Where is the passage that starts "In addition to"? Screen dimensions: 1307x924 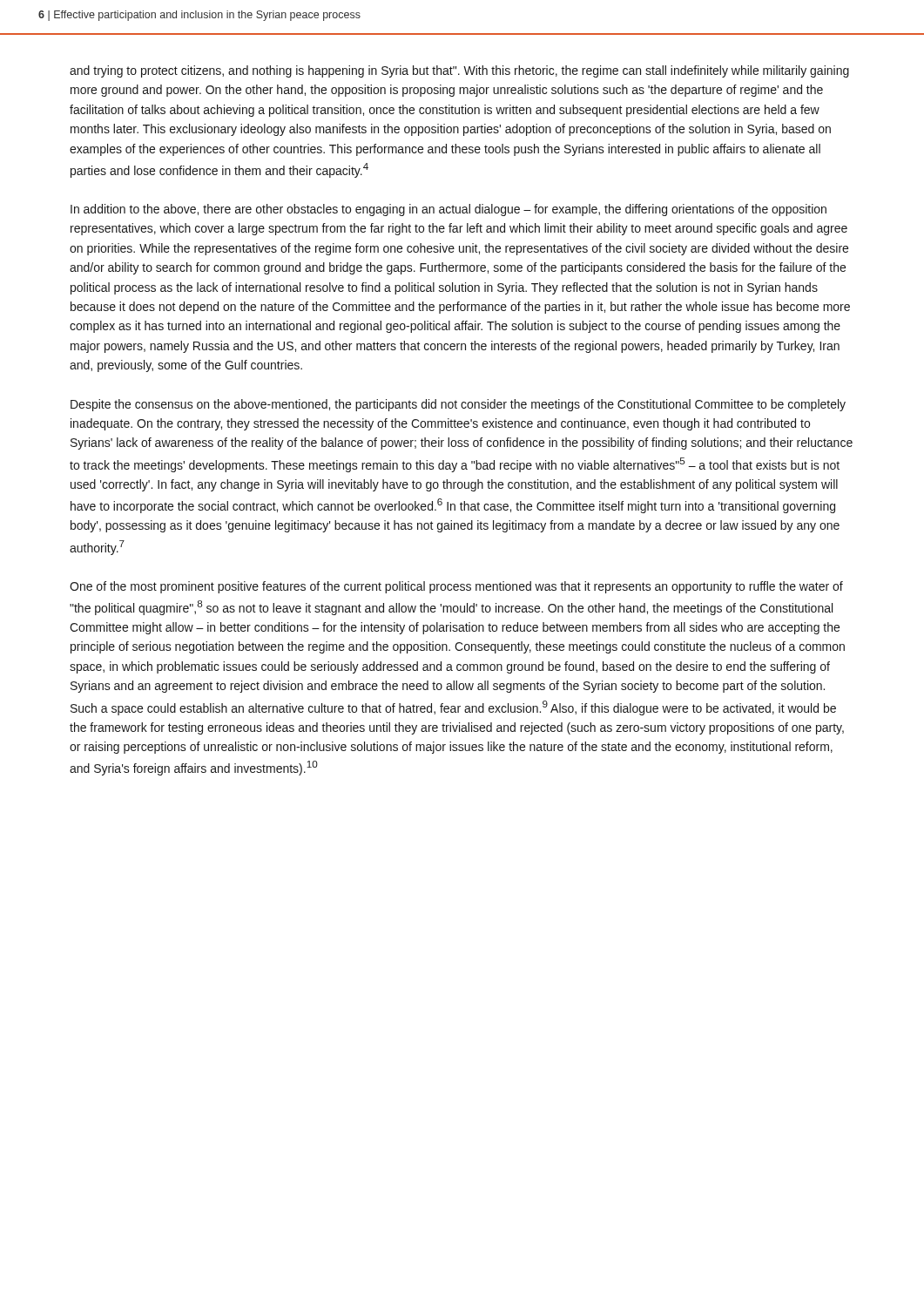460,287
